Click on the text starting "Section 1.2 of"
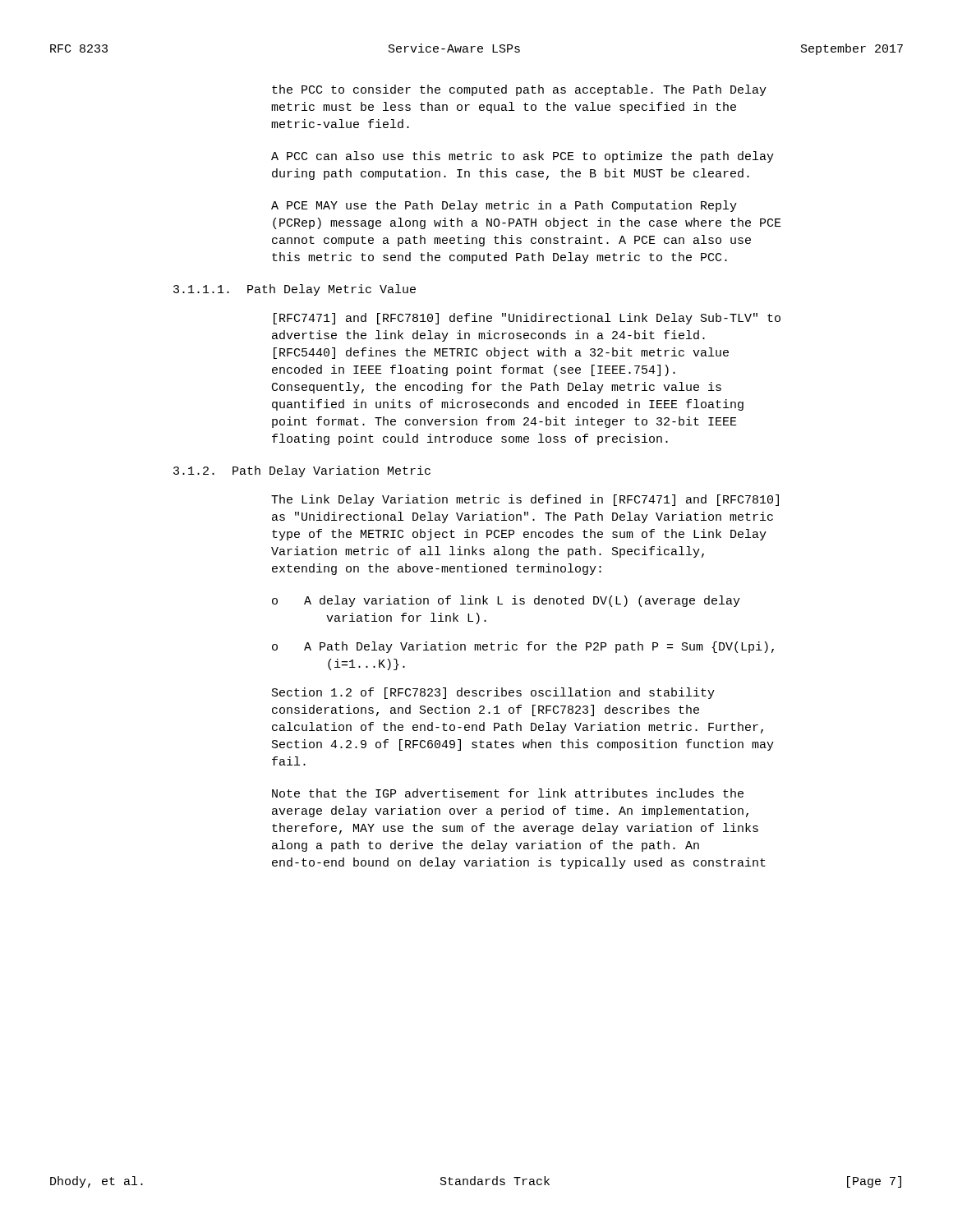Screen dimensions: 1232x953 (523, 728)
